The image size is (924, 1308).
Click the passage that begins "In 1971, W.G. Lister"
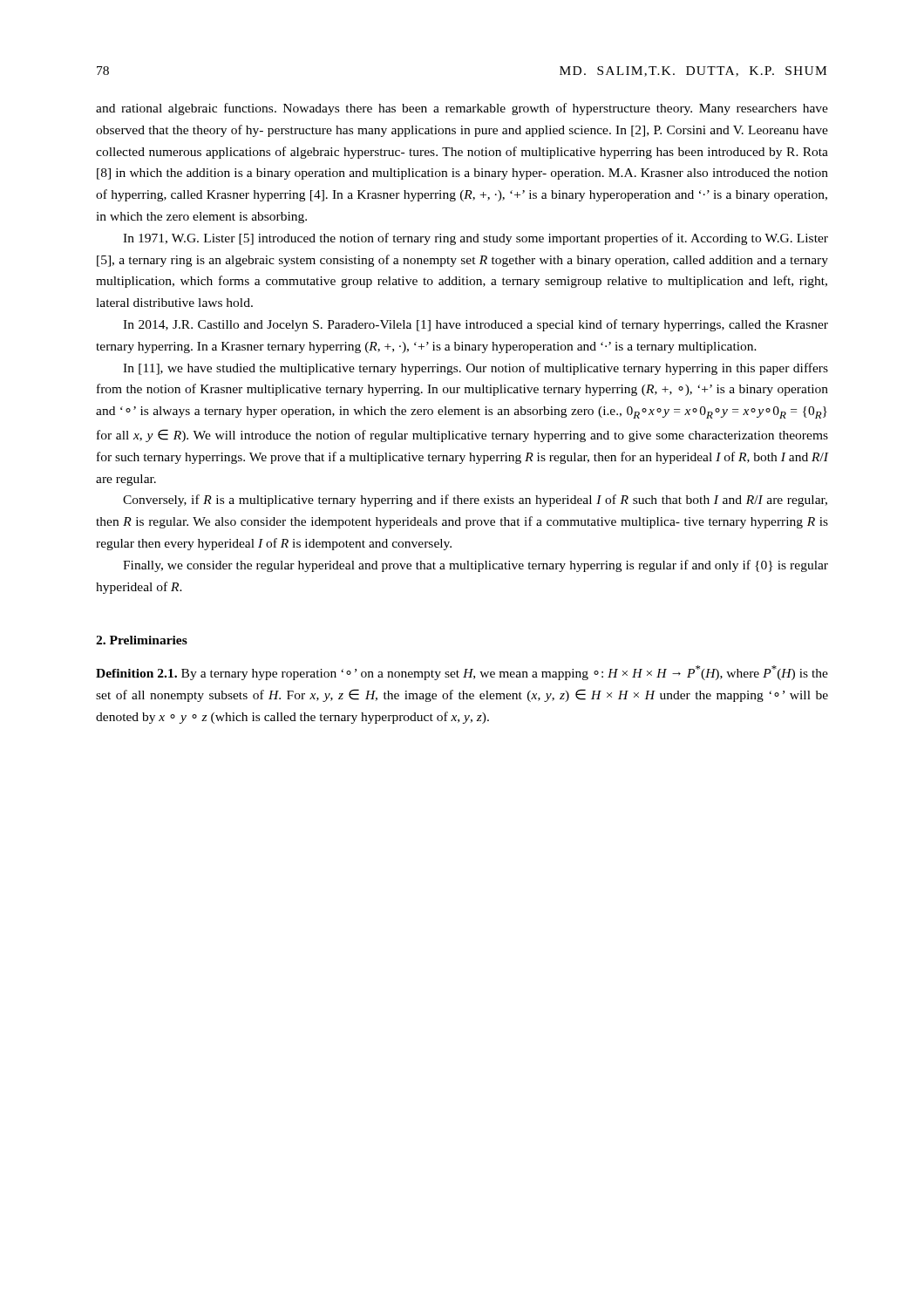pyautogui.click(x=462, y=271)
